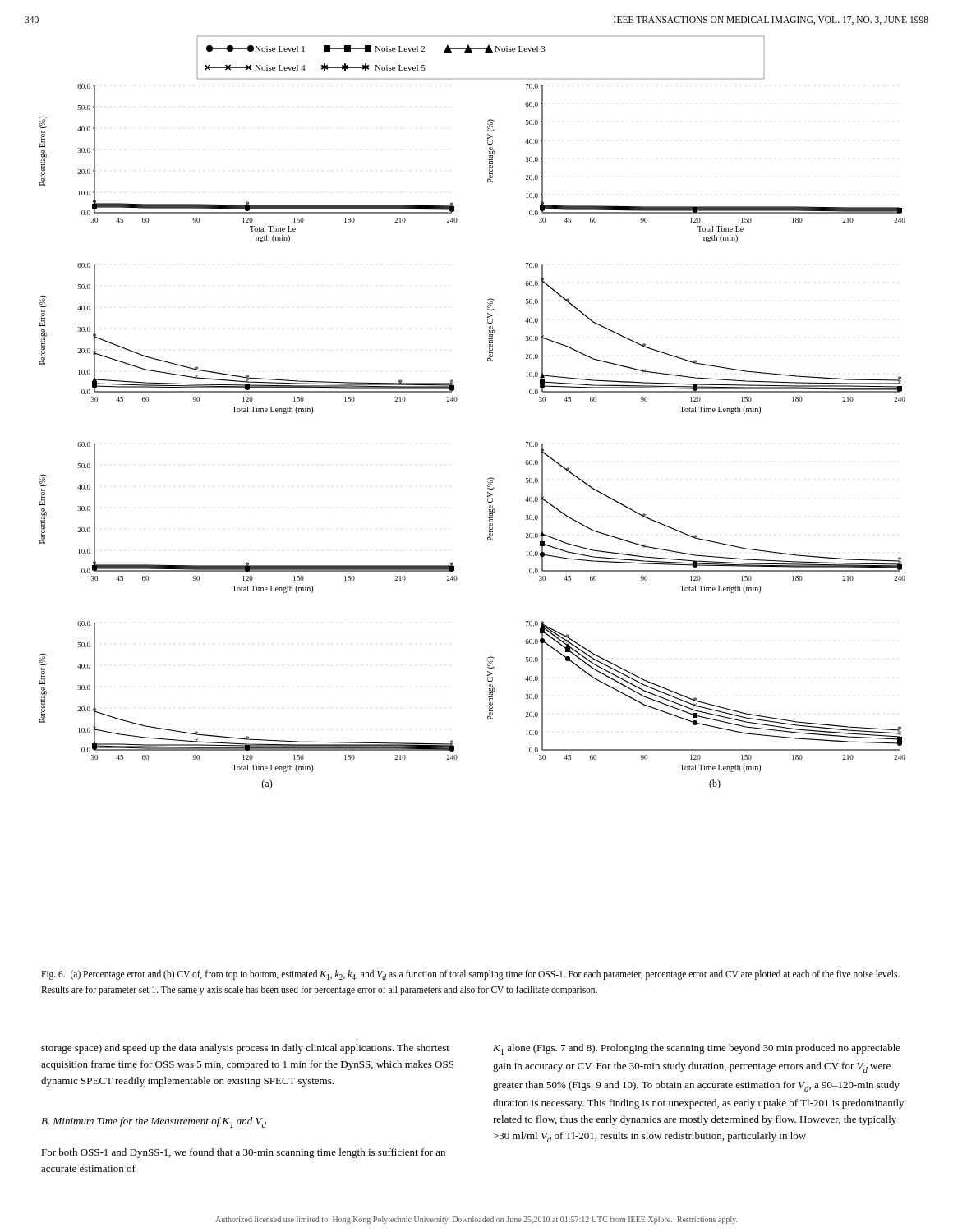Navigate to the element starting "For both OSS-1 and DynSS-1, we found"
Image resolution: width=953 pixels, height=1232 pixels.
pyautogui.click(x=243, y=1160)
